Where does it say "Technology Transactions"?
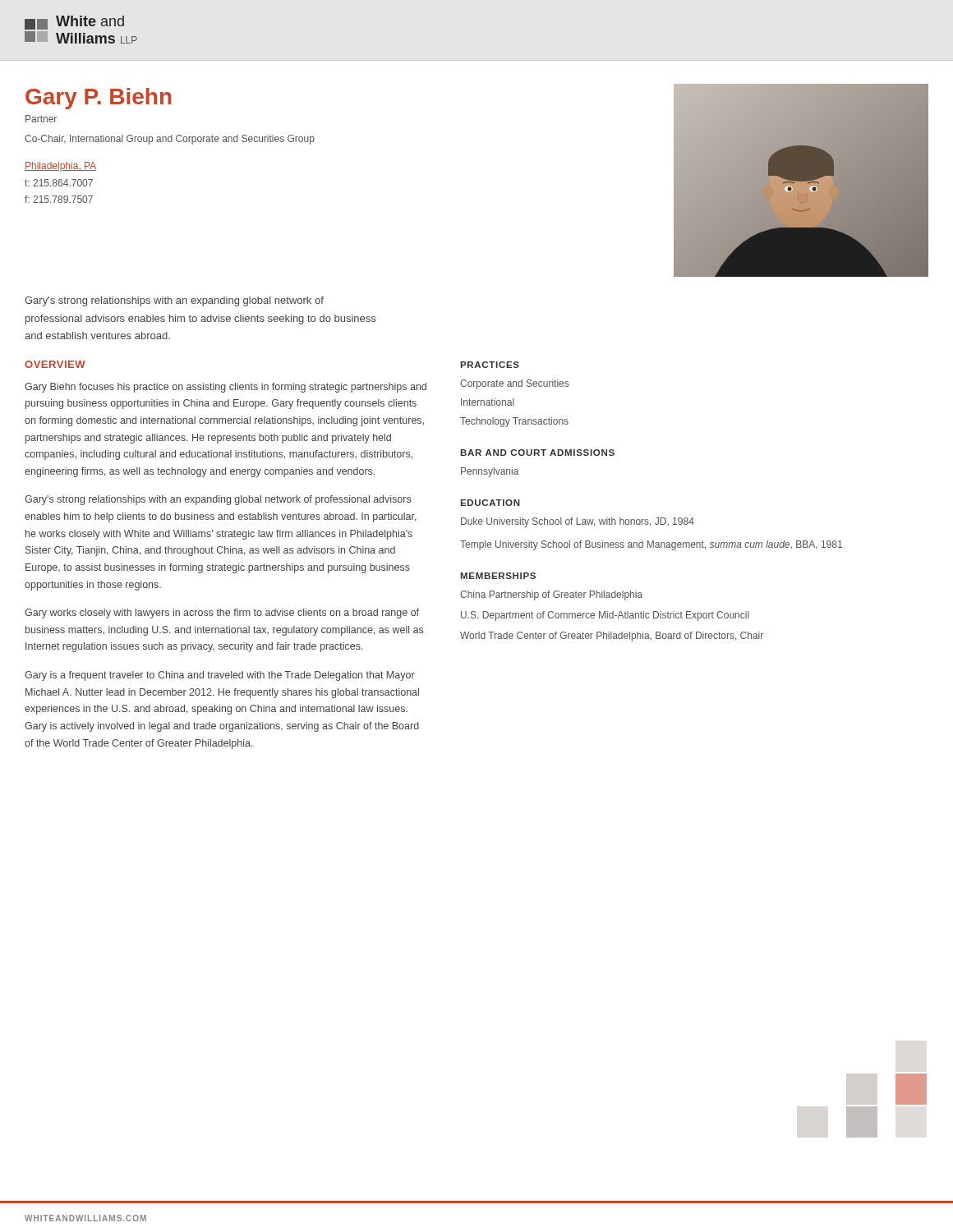Screen dimensions: 1232x953 coord(514,421)
